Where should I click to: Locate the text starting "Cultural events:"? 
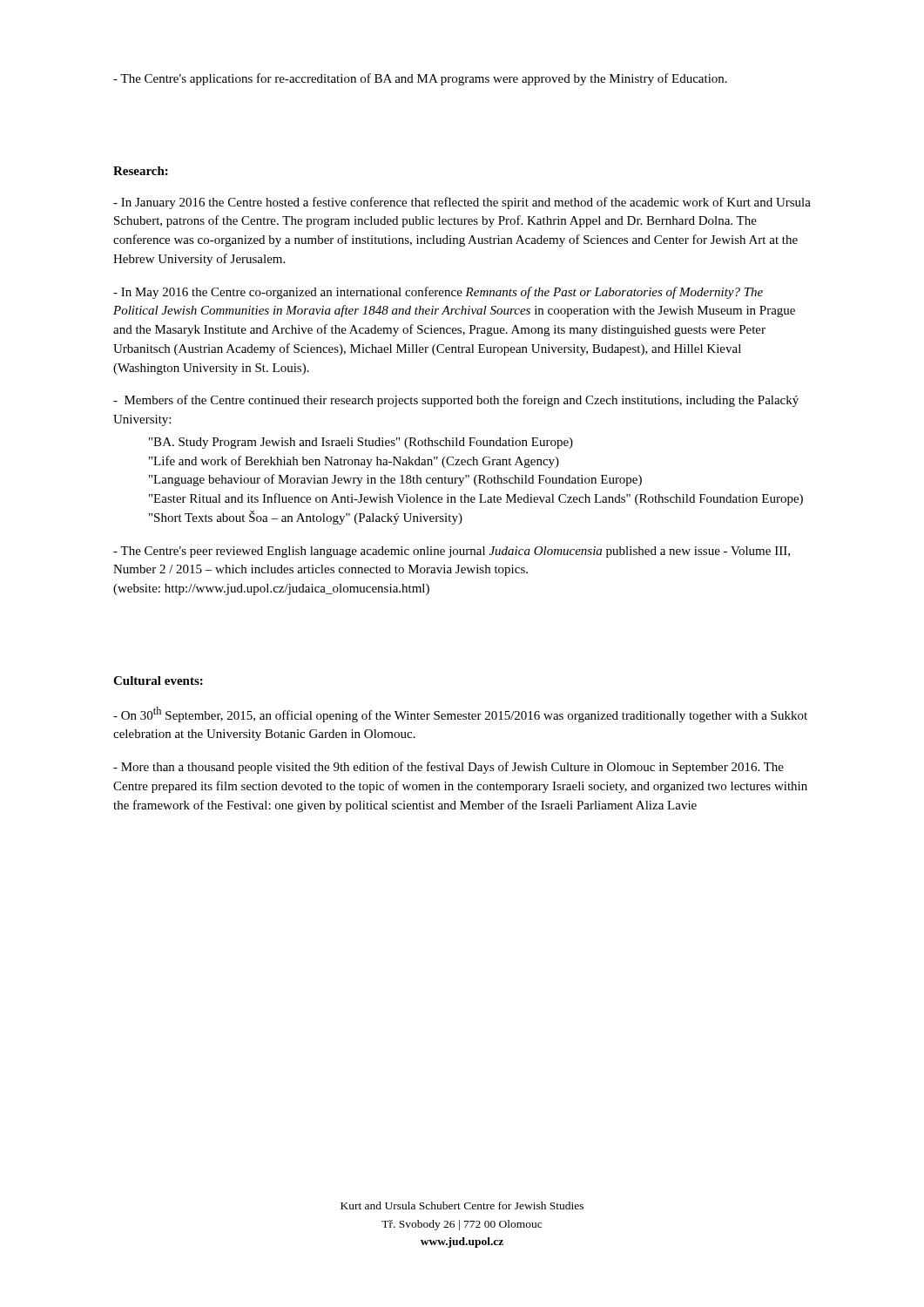158,680
